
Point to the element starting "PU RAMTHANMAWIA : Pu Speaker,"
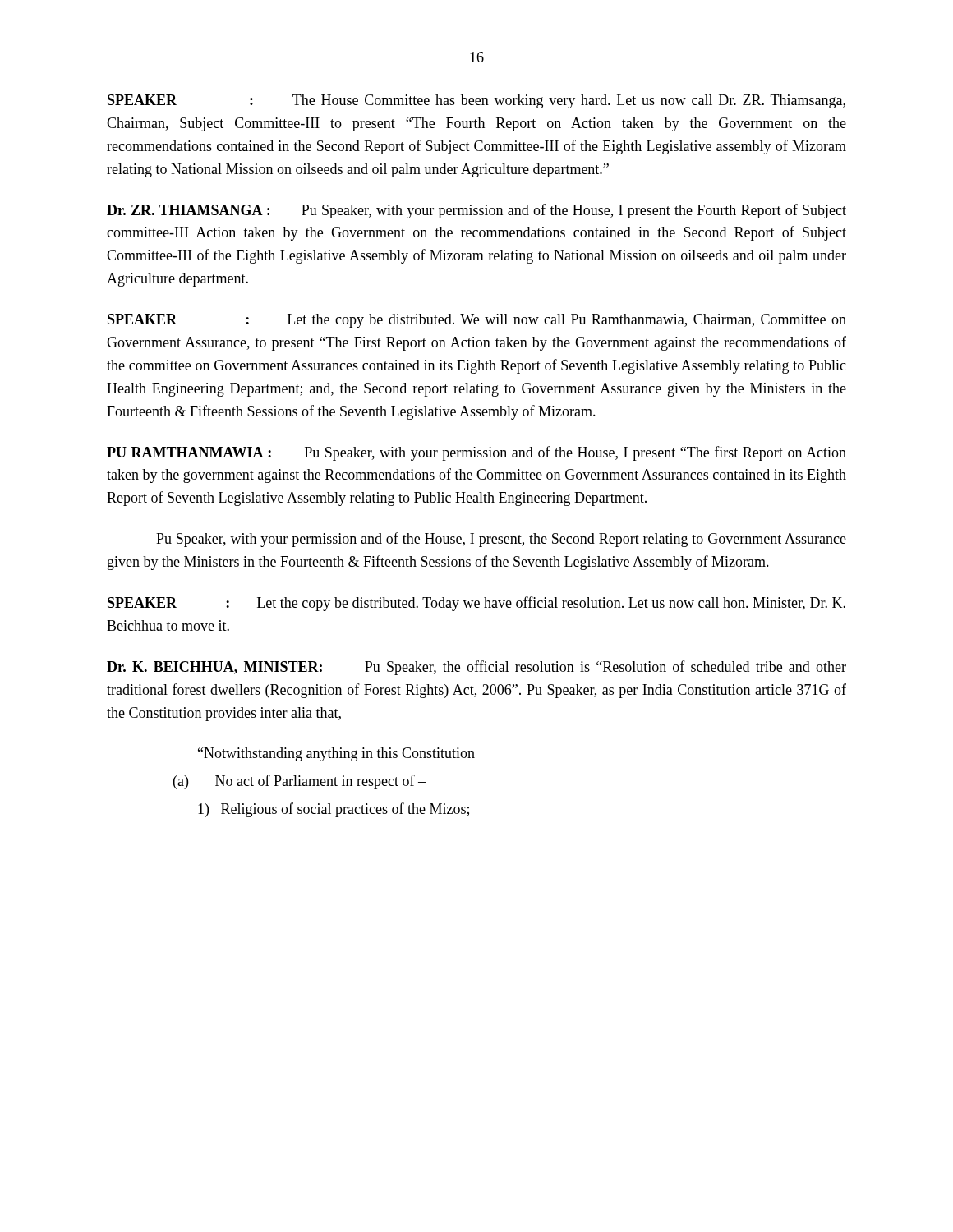[476, 475]
